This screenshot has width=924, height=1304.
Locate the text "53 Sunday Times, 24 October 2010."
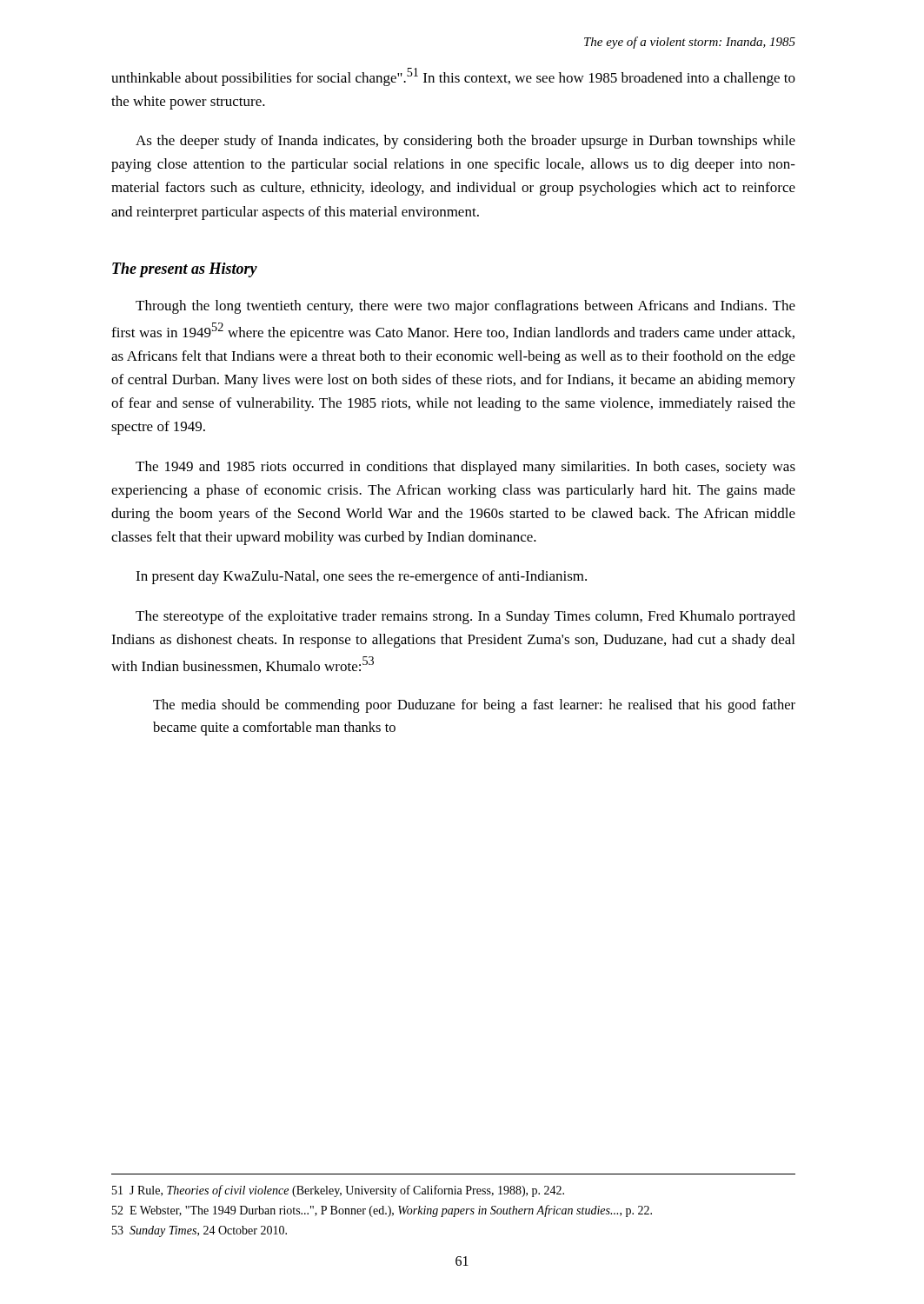199,1231
